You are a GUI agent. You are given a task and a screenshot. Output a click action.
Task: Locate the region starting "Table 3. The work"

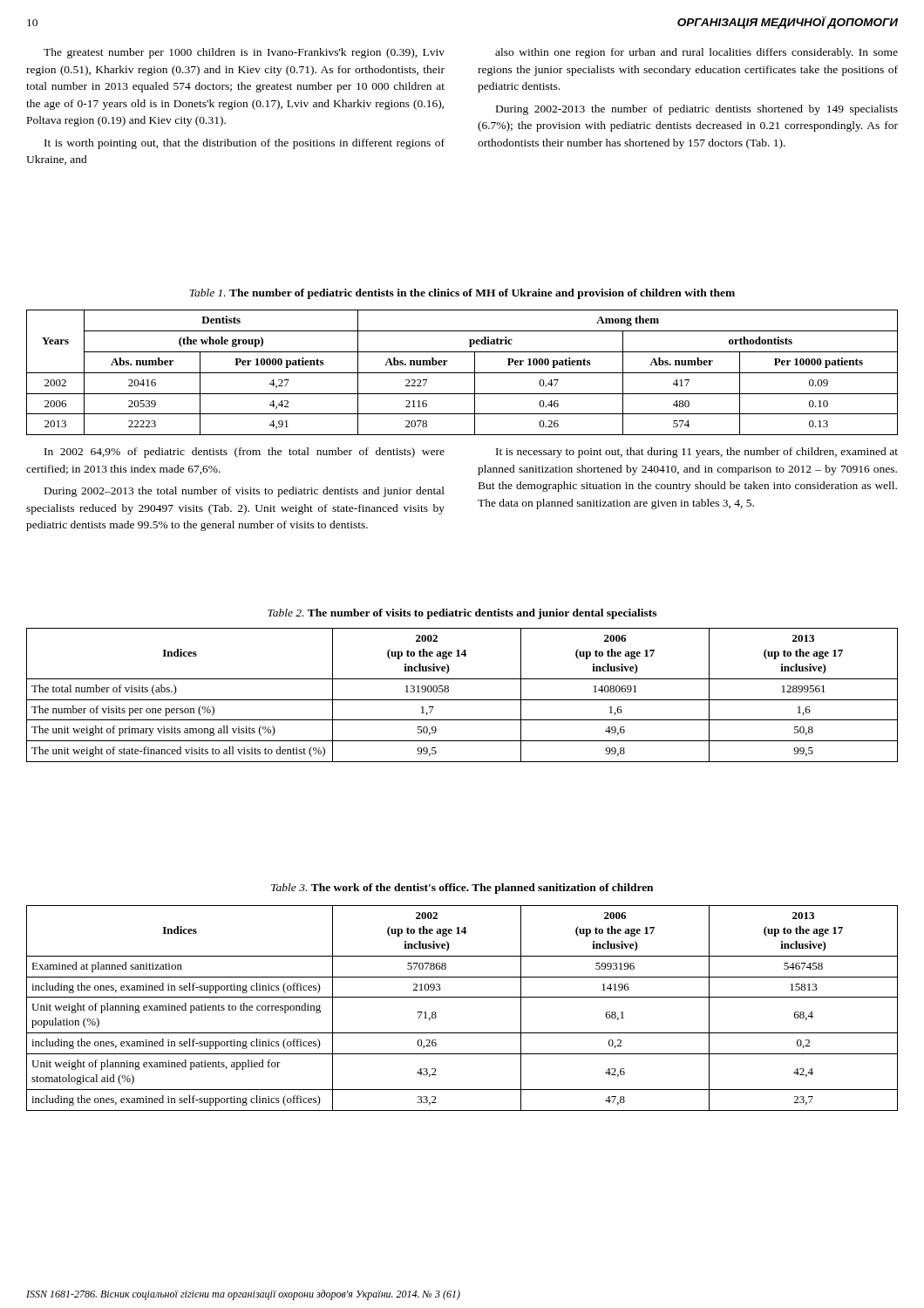[x=462, y=887]
